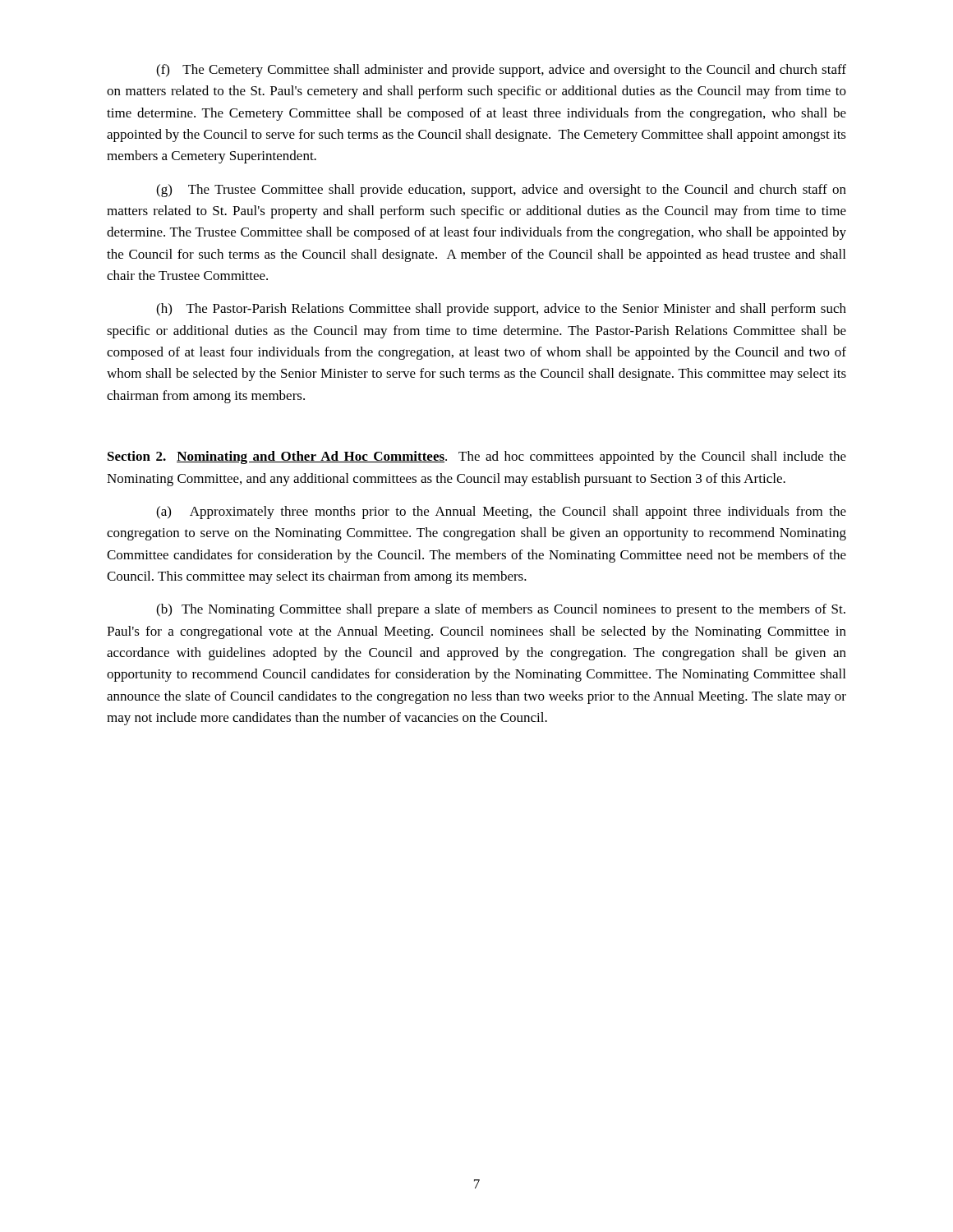Screen dimensions: 1232x953
Task: Where is the passage that starts "(f) The Cemetery Committee shall administer and"?
Action: point(476,113)
